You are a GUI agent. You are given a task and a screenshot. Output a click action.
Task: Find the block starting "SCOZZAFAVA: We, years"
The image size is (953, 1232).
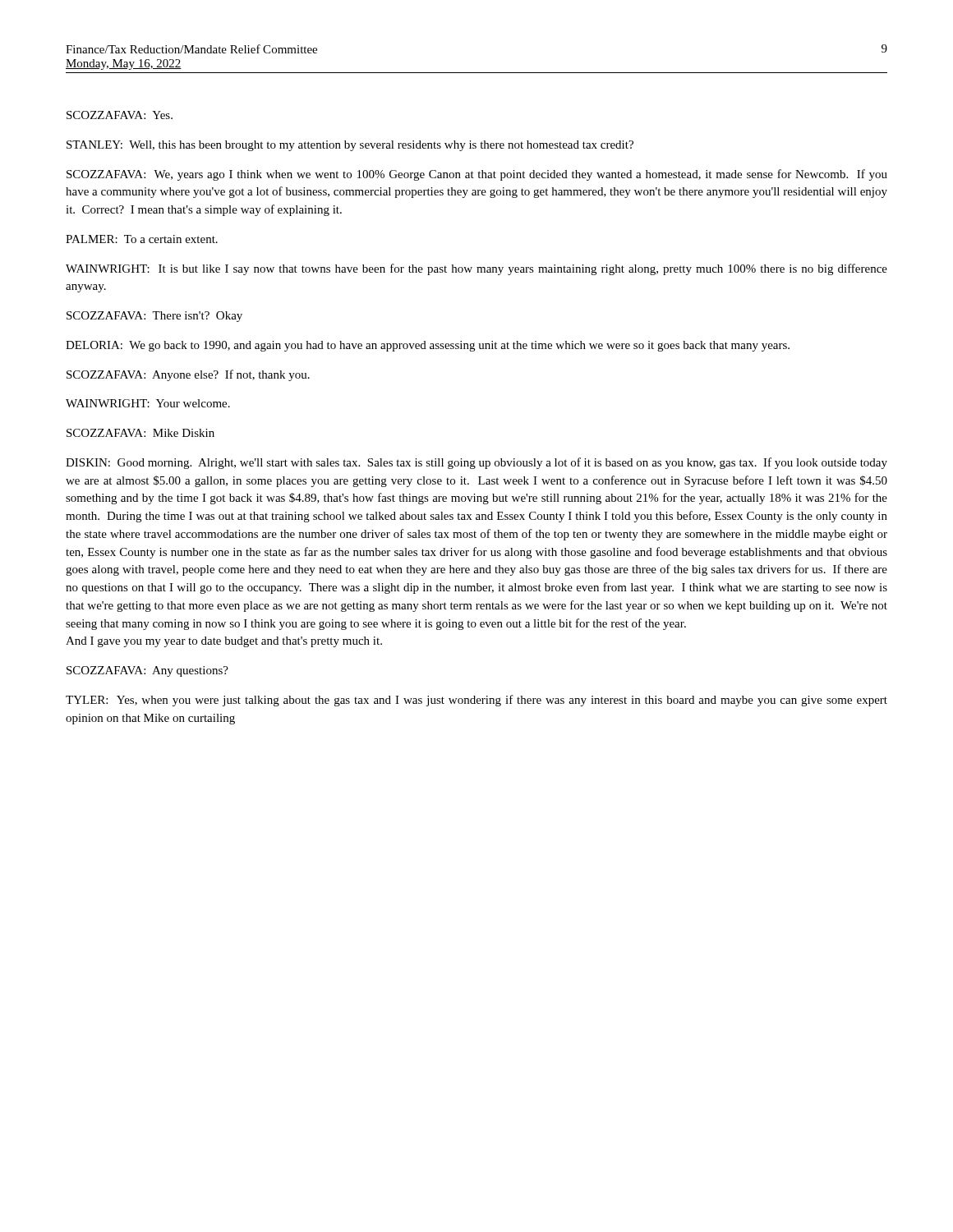[x=476, y=192]
